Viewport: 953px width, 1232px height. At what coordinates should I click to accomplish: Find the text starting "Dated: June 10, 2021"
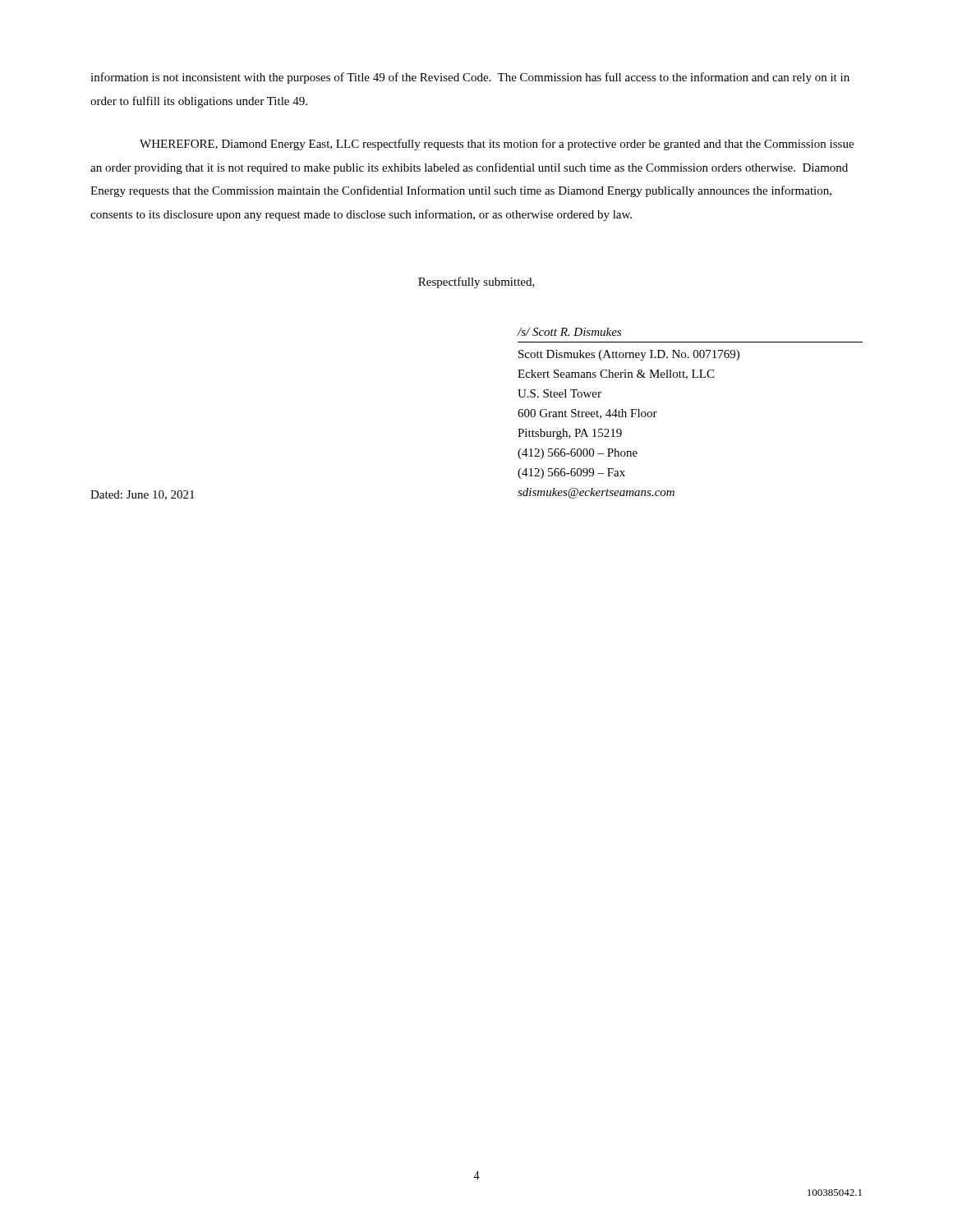click(x=143, y=494)
